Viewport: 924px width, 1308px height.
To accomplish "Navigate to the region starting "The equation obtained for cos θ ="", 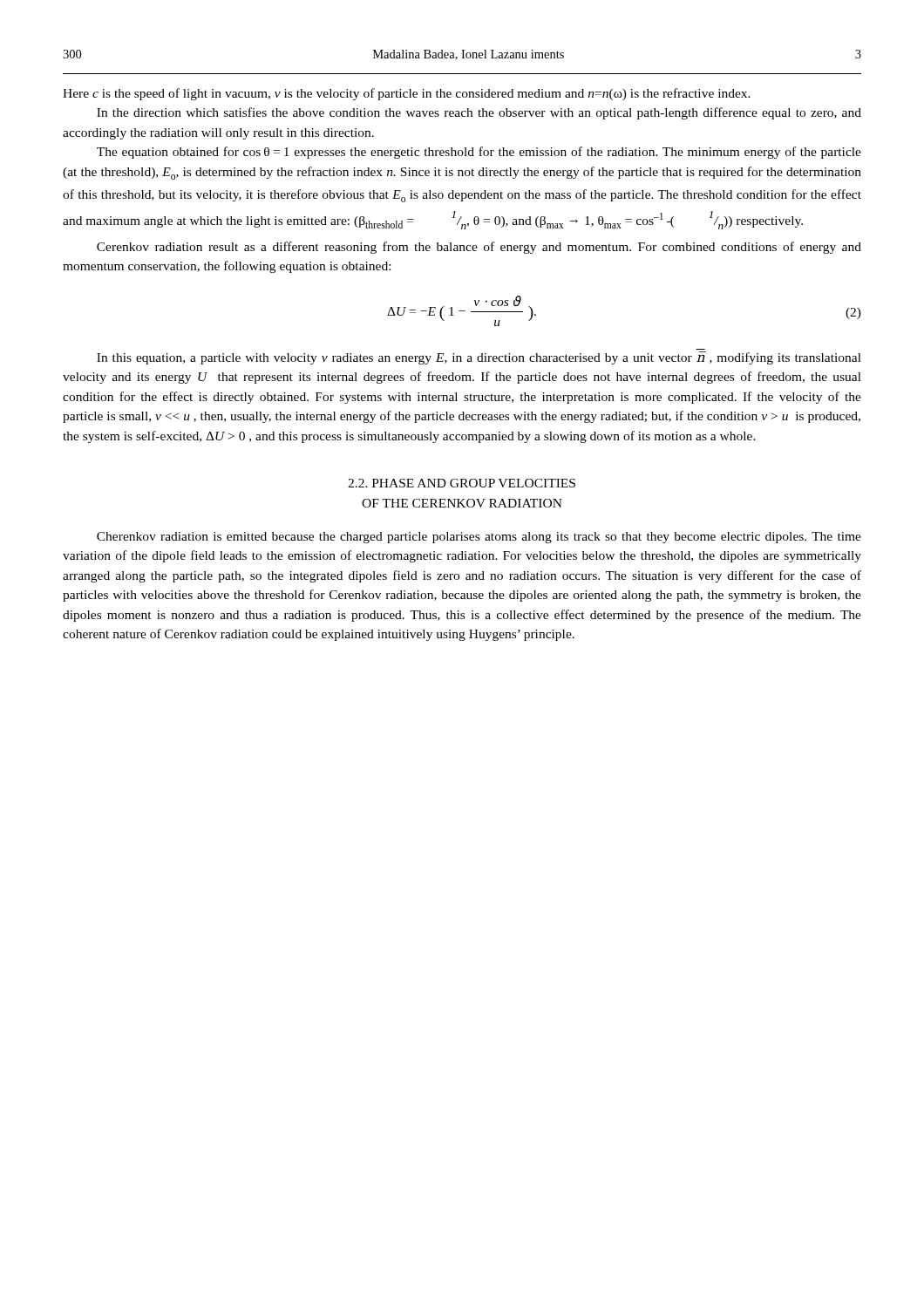I will [462, 188].
